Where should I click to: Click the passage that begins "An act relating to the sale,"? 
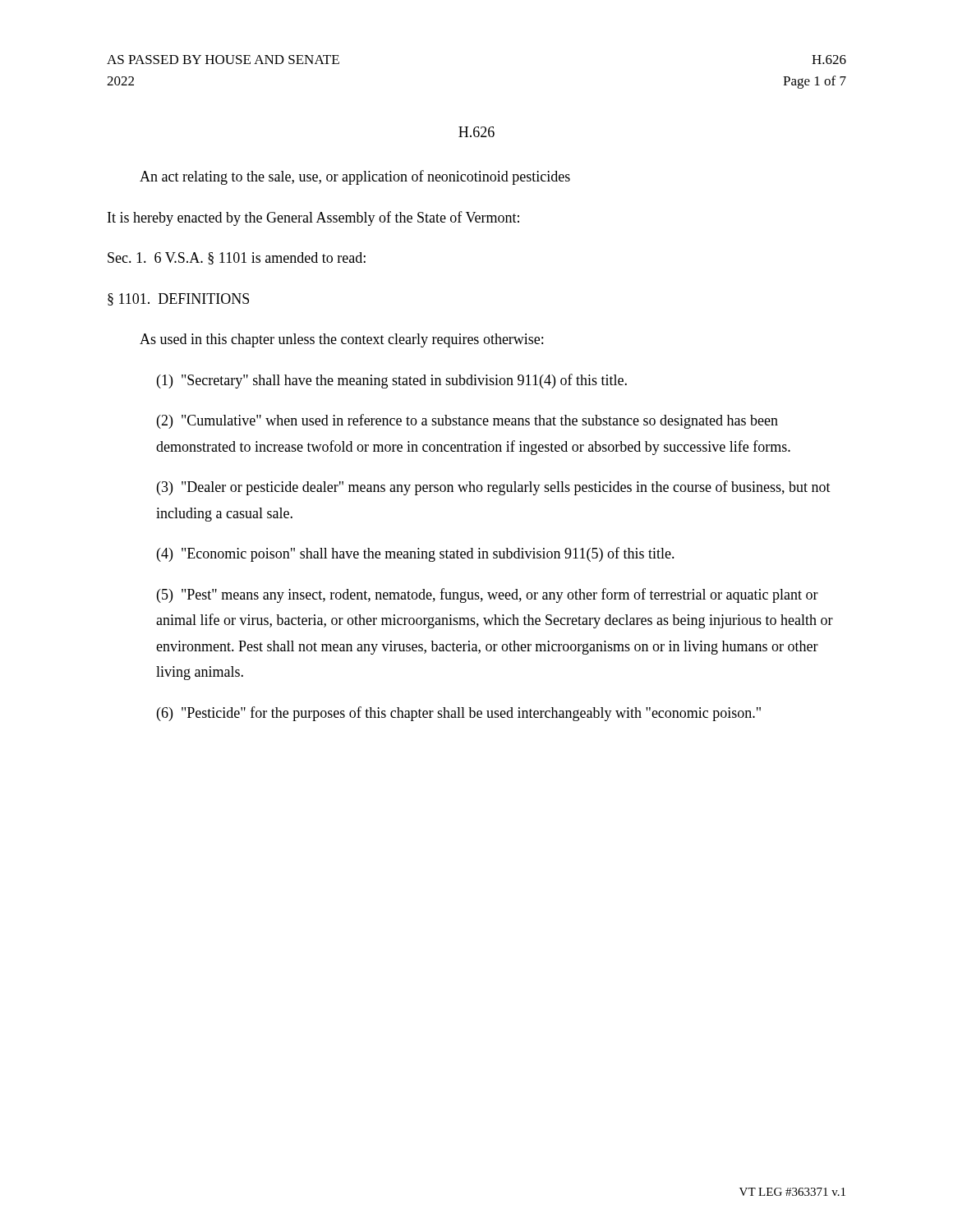[476, 177]
